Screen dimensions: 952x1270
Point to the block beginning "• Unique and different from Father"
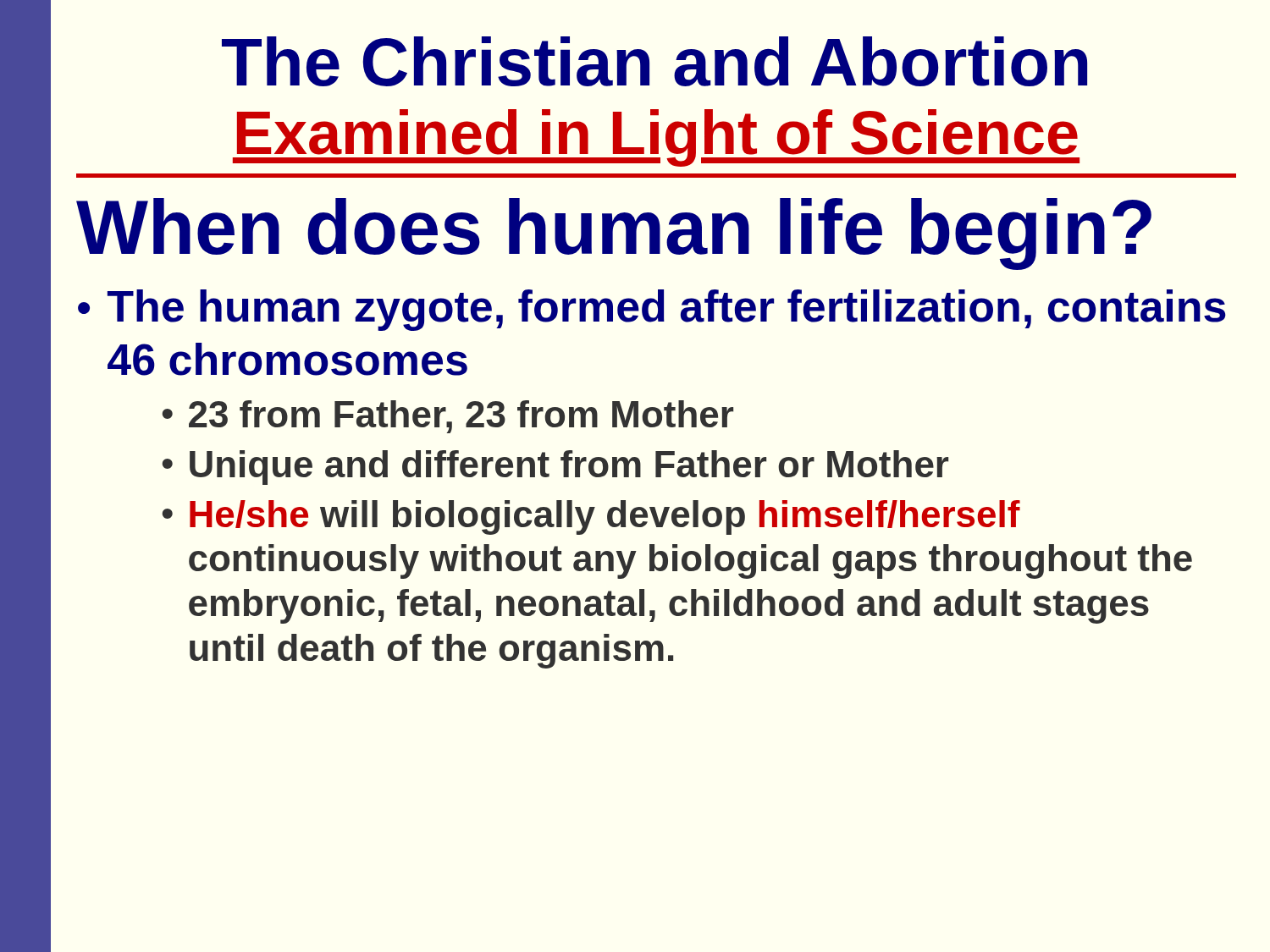click(555, 465)
